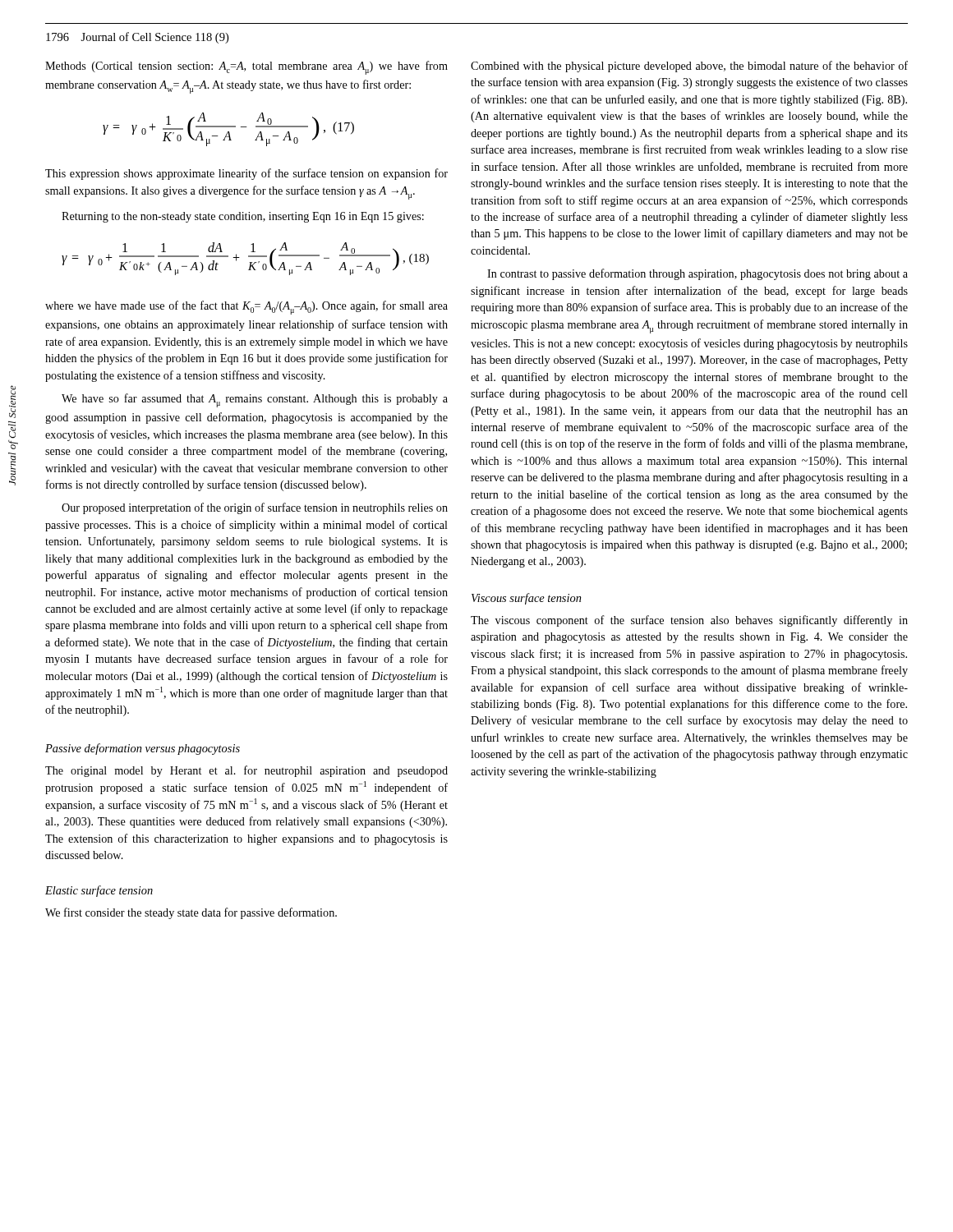
Task: Select the text block with the text "In contrast to passive"
Action: (689, 418)
